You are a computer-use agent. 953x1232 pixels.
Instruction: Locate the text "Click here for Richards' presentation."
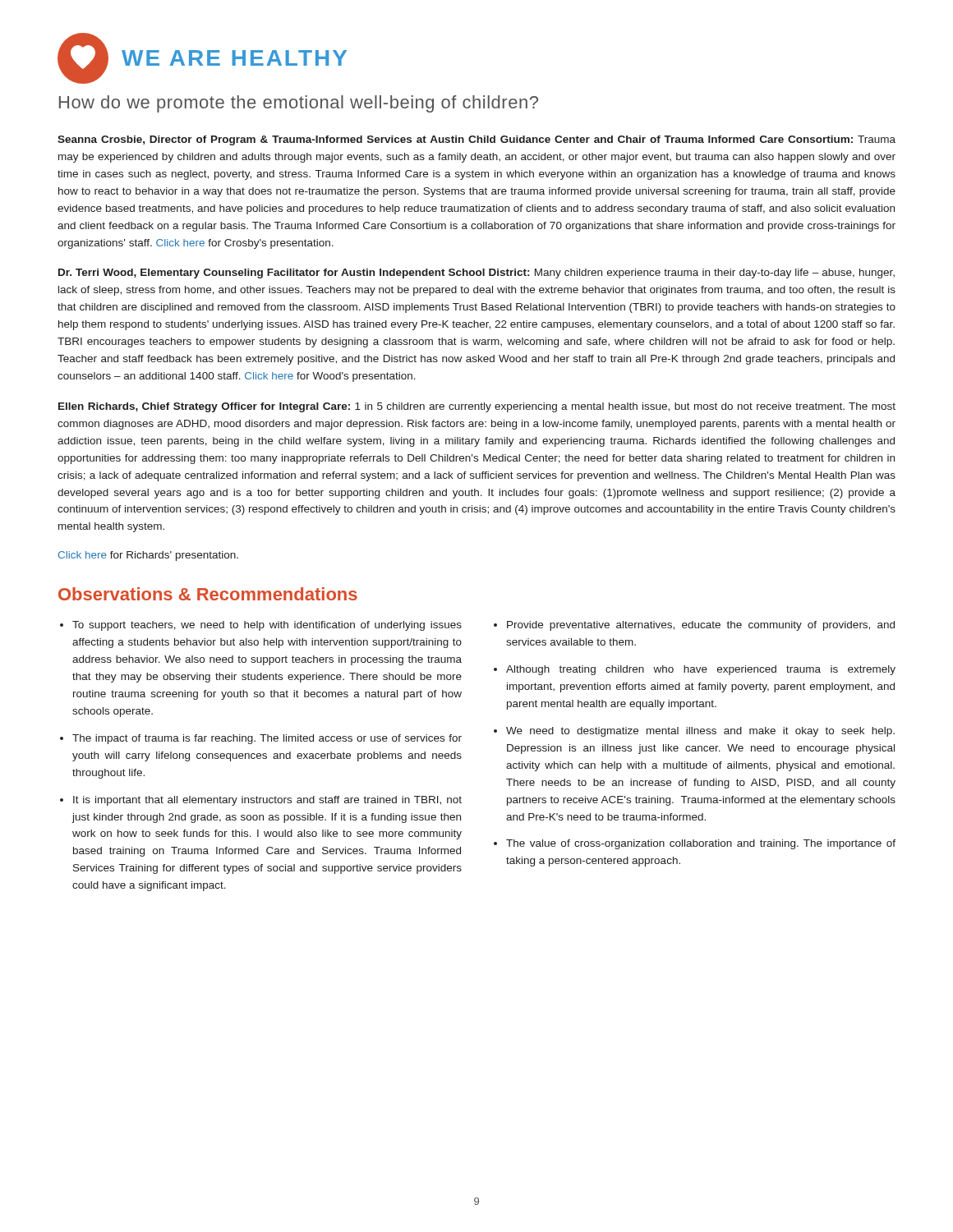pyautogui.click(x=148, y=555)
